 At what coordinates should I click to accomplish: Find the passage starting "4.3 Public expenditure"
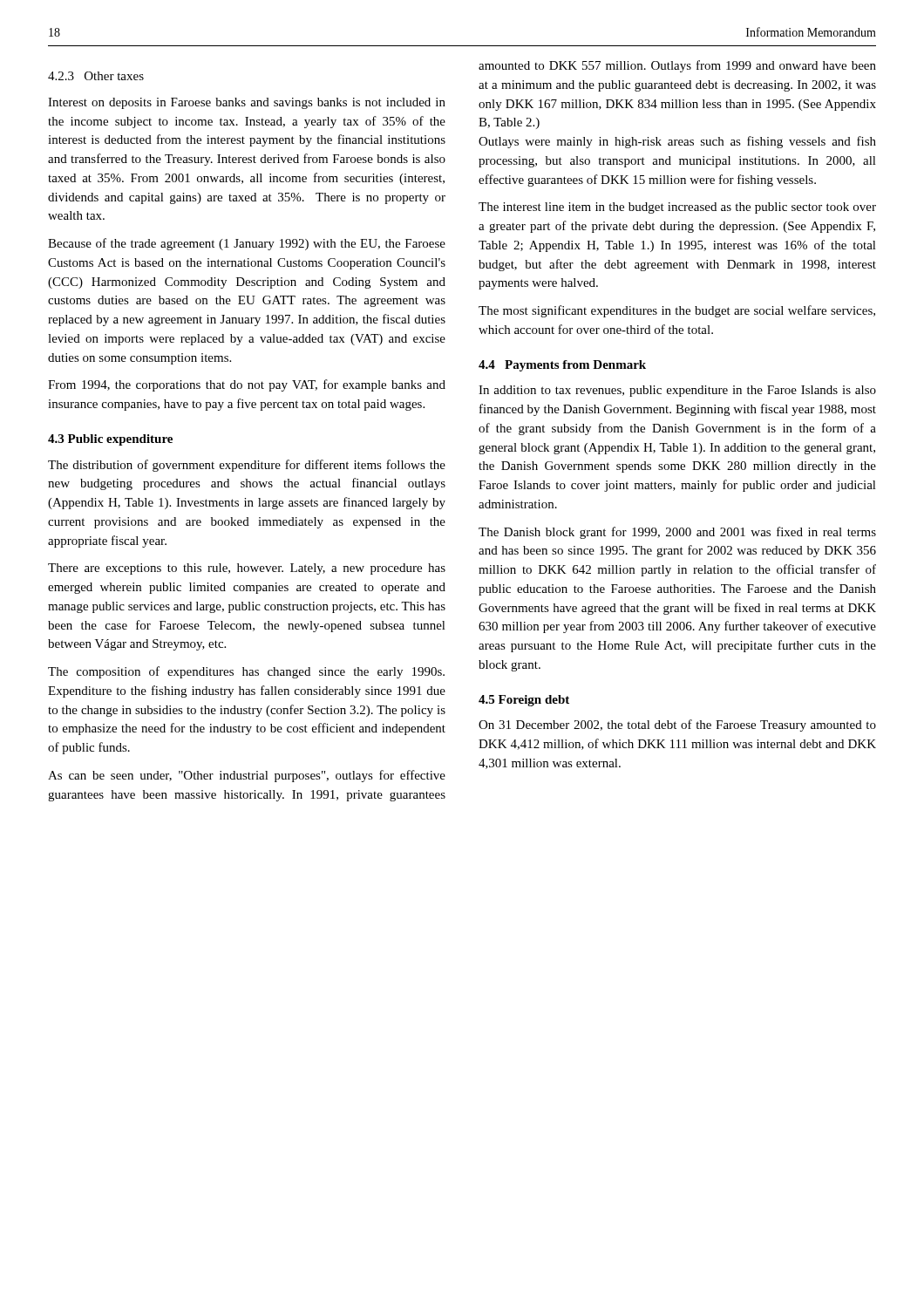pos(110,438)
